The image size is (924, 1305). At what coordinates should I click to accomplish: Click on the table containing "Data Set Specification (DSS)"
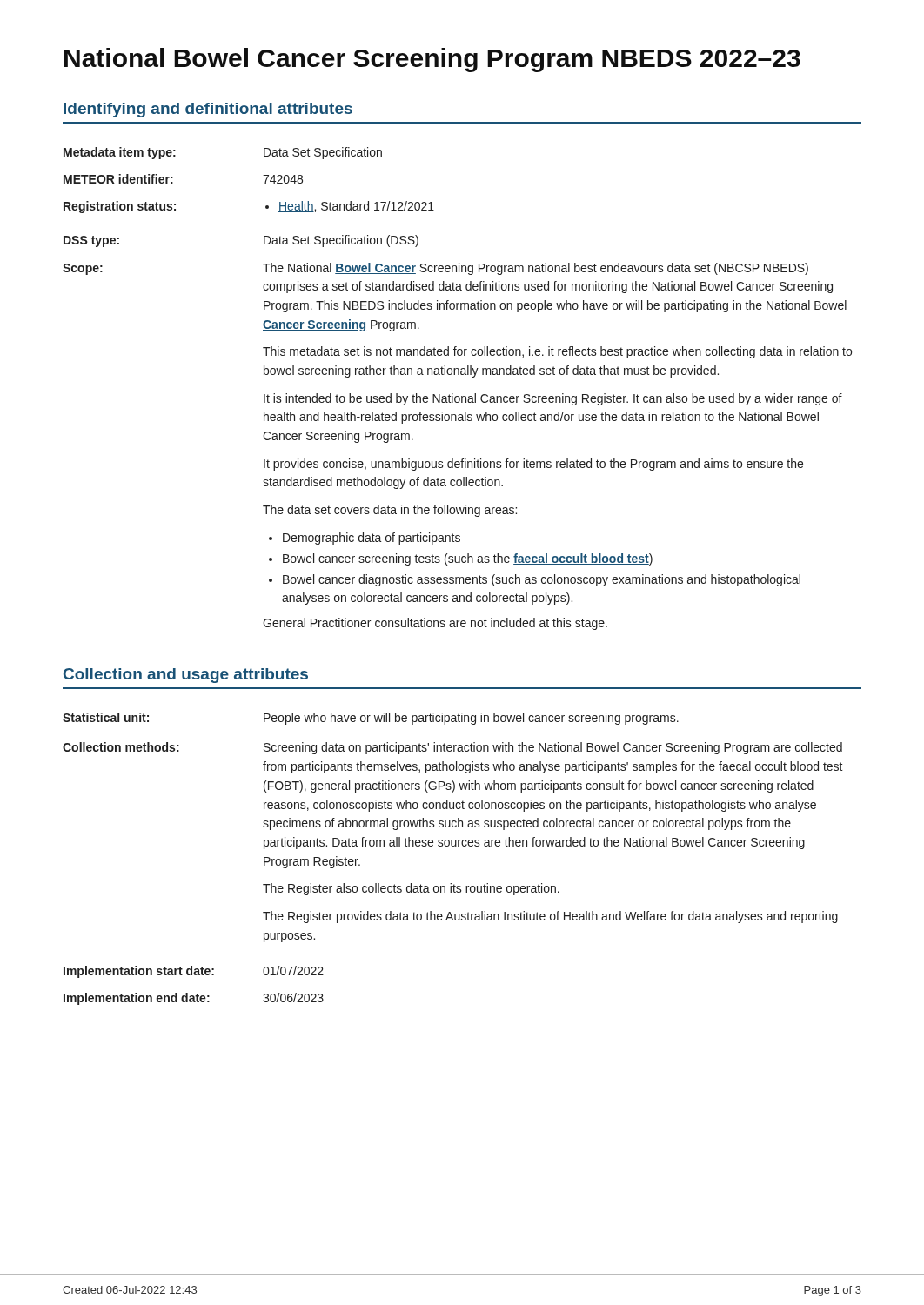(x=462, y=392)
